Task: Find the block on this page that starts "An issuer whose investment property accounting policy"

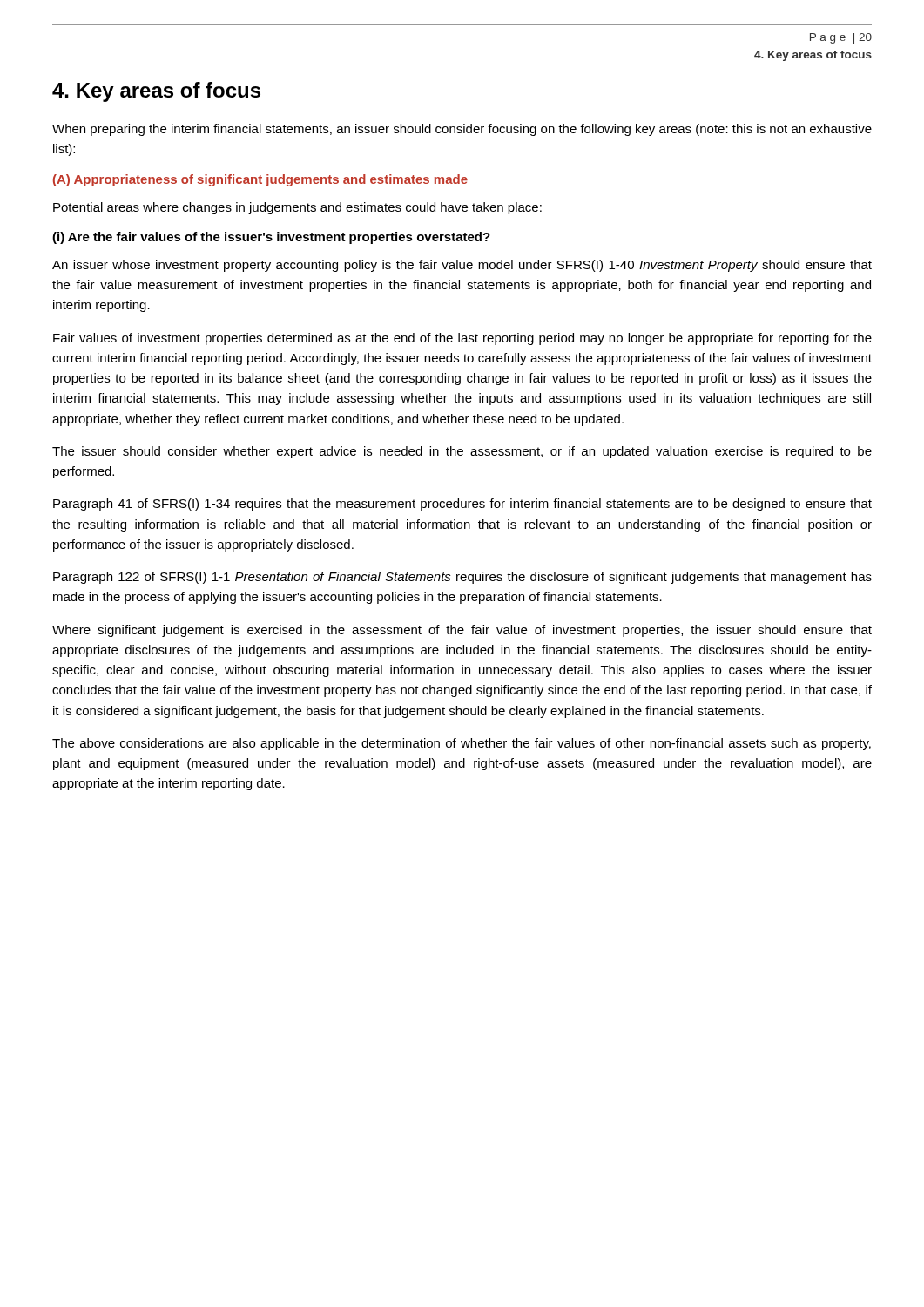Action: pyautogui.click(x=462, y=284)
